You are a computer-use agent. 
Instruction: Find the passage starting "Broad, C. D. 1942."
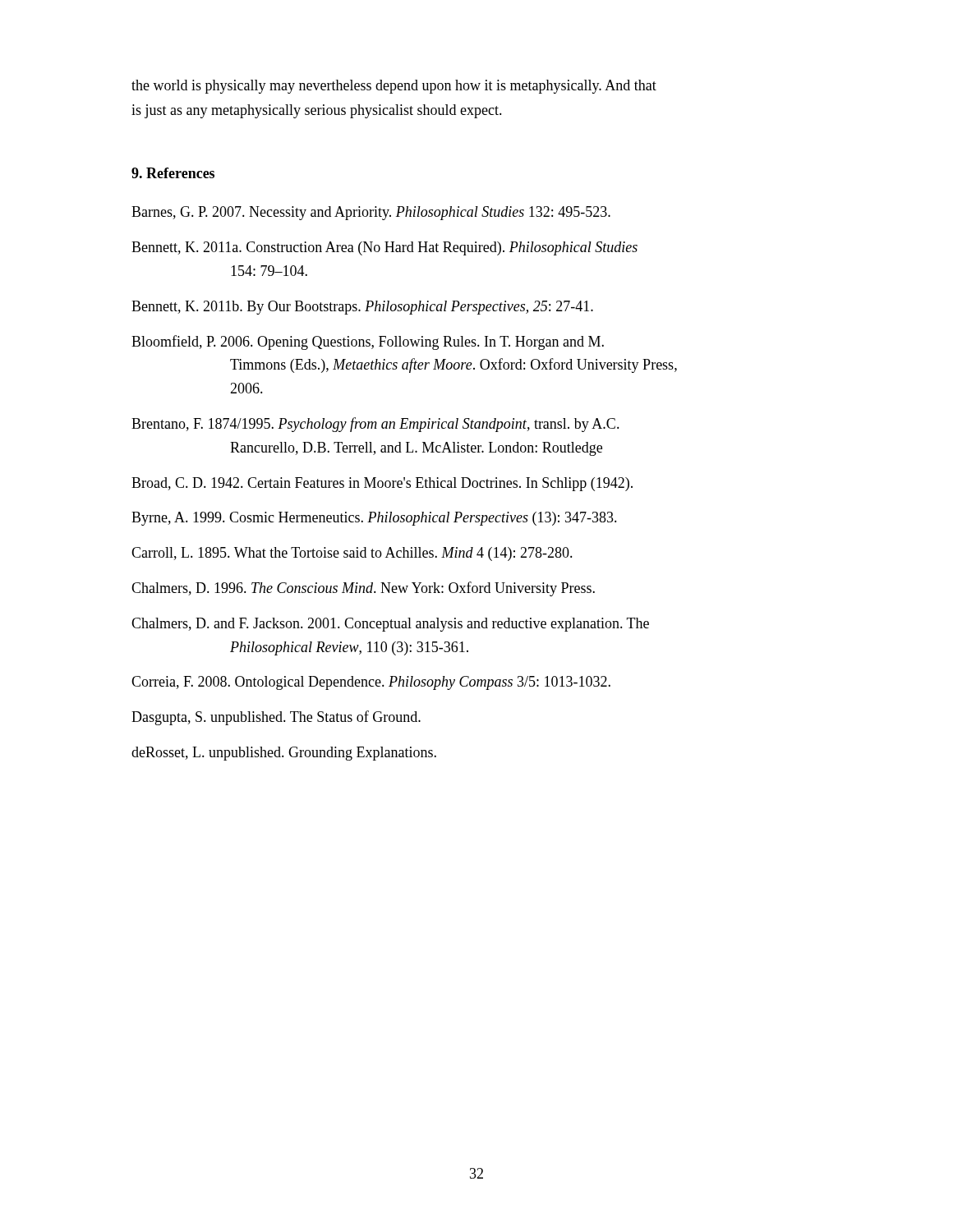382,483
